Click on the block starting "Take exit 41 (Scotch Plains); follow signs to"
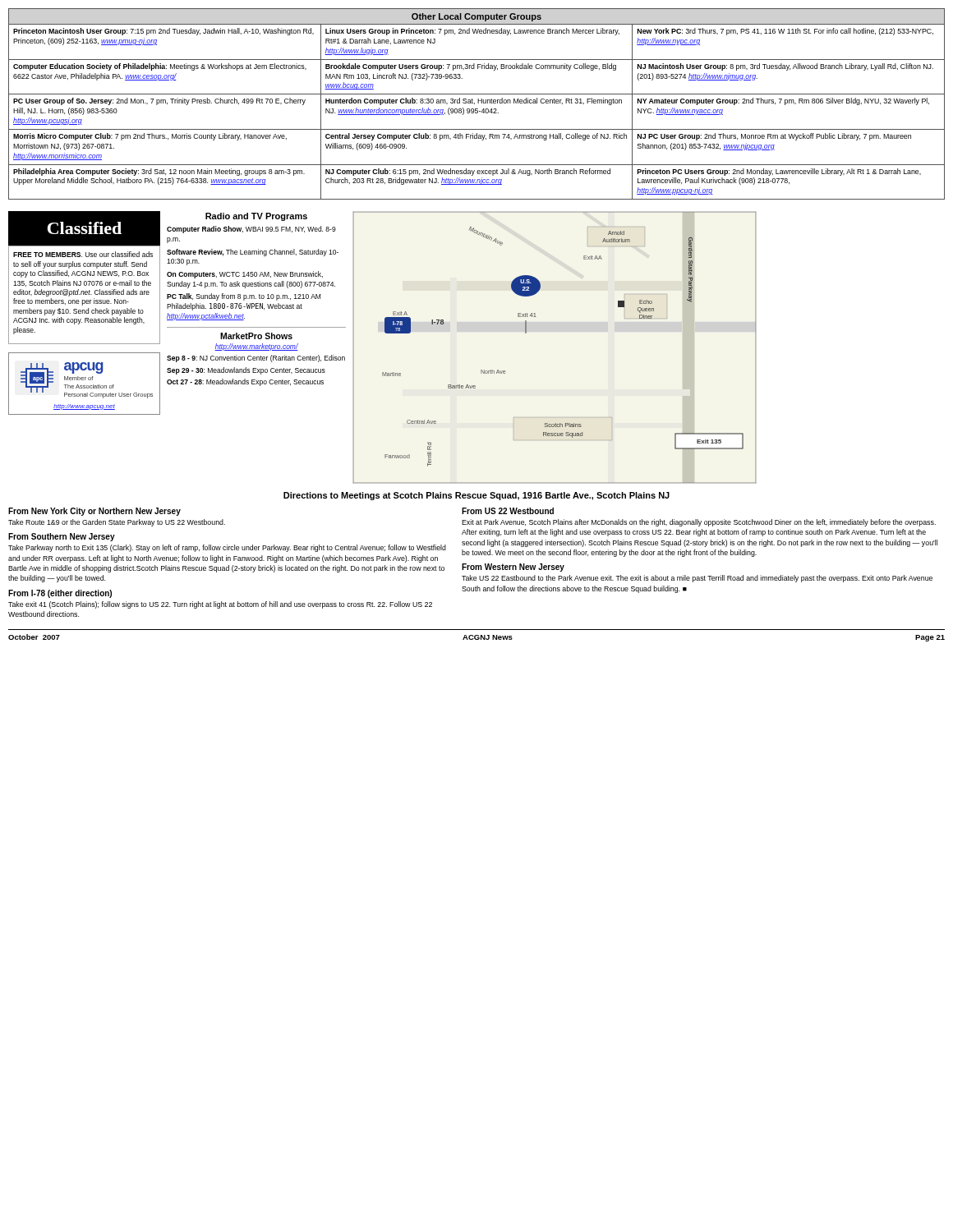 [220, 609]
